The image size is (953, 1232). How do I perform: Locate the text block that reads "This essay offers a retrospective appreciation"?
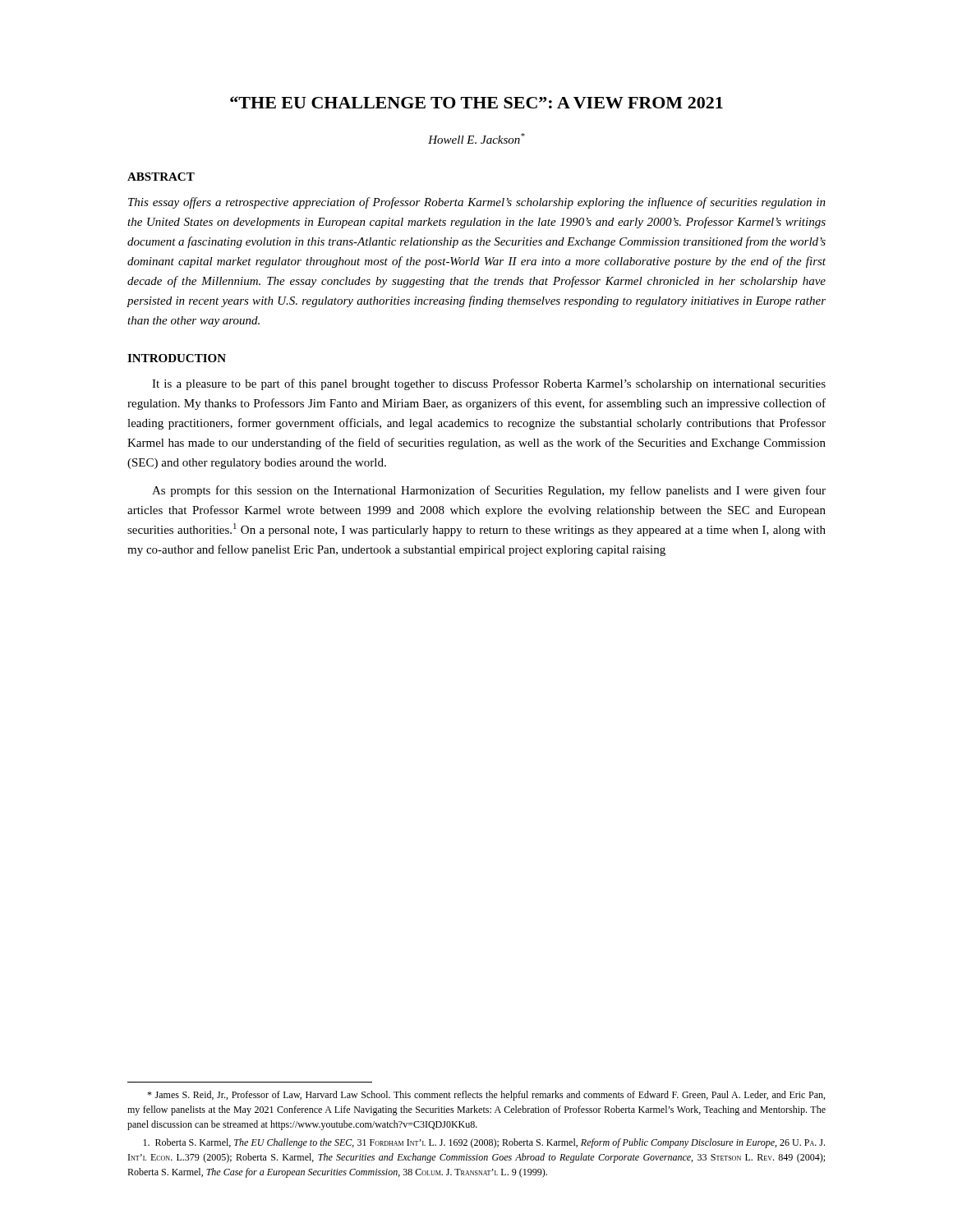tap(476, 261)
